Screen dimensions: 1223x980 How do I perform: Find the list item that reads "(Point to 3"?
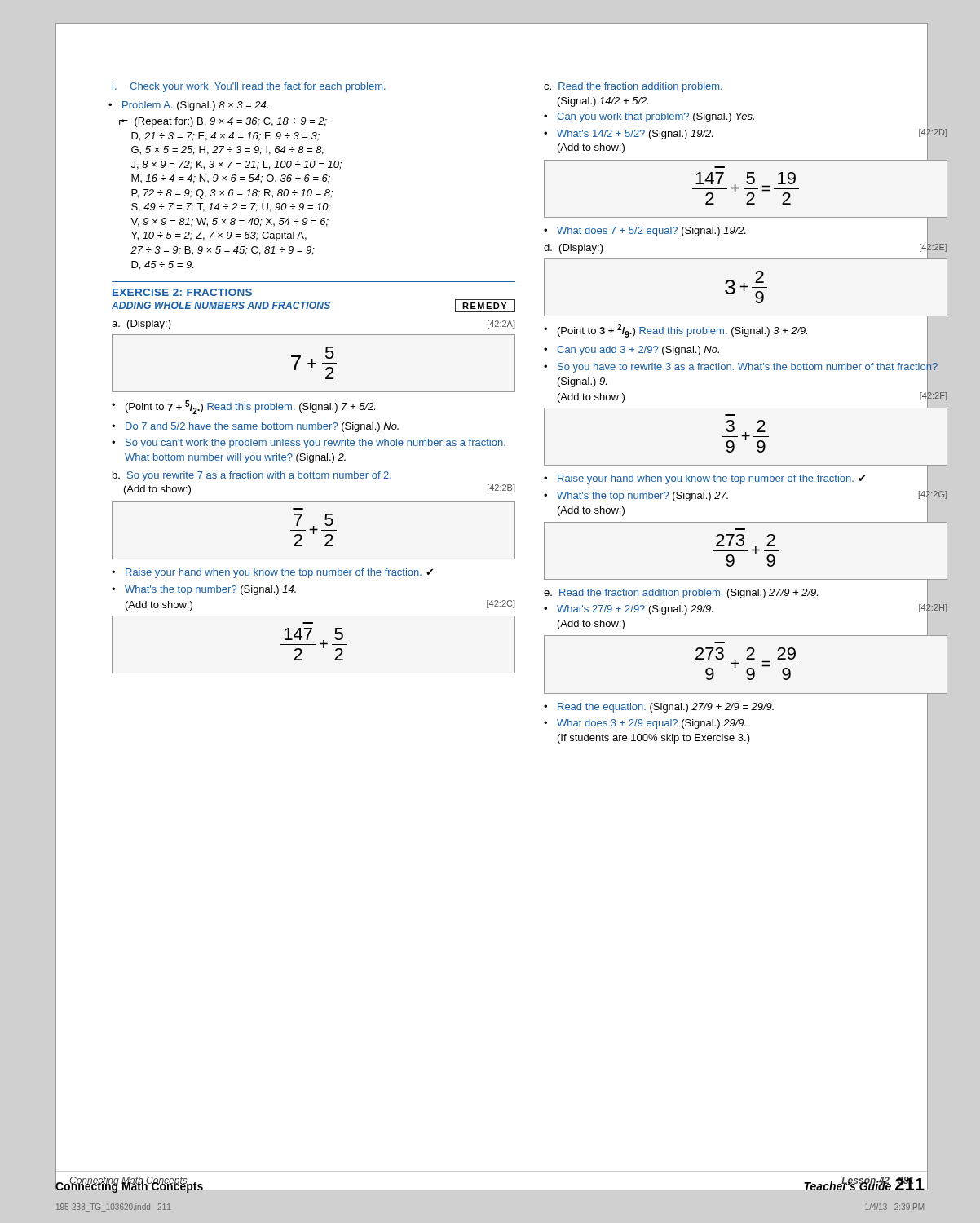(x=683, y=331)
